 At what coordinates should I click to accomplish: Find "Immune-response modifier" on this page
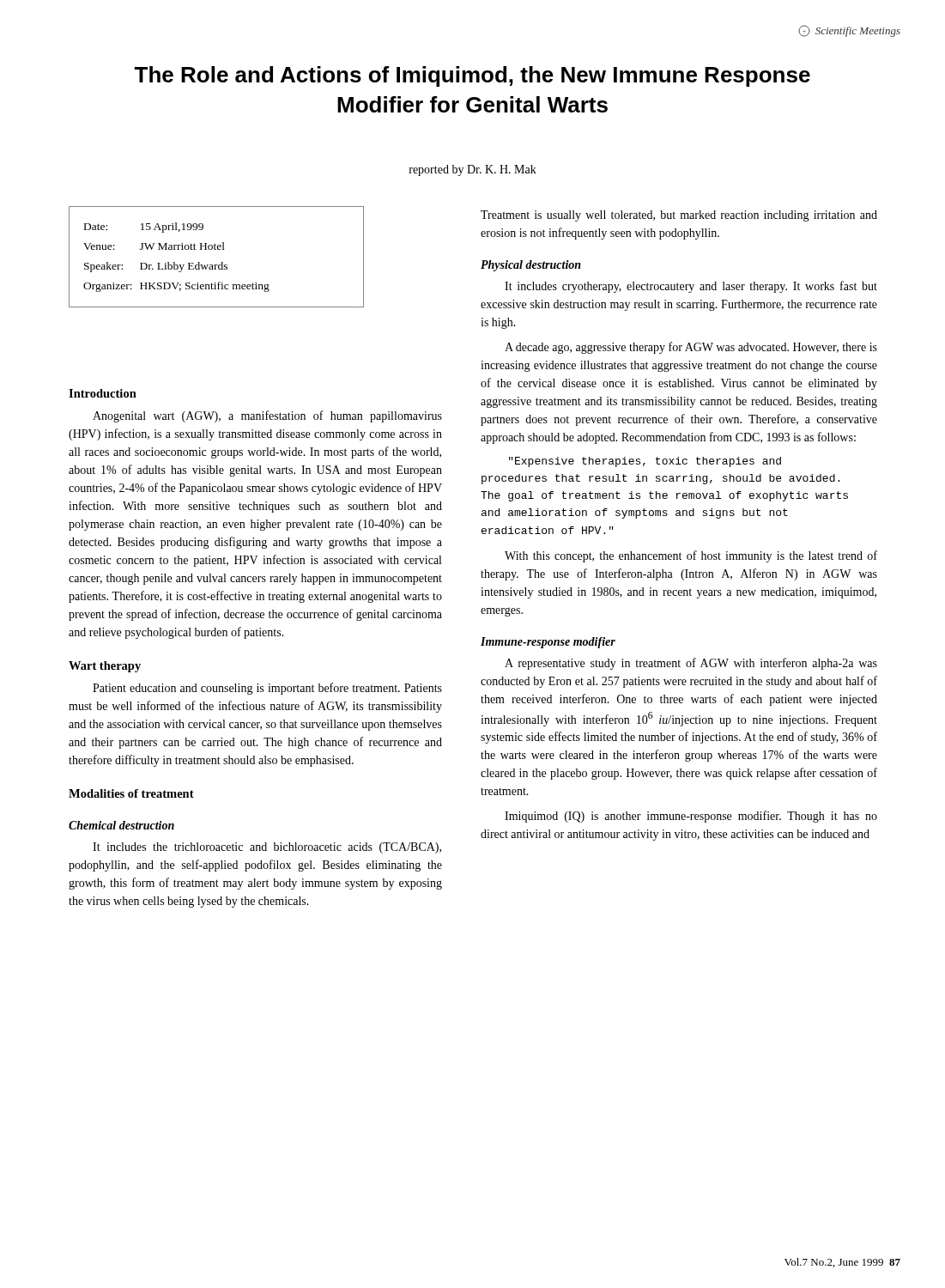[548, 642]
